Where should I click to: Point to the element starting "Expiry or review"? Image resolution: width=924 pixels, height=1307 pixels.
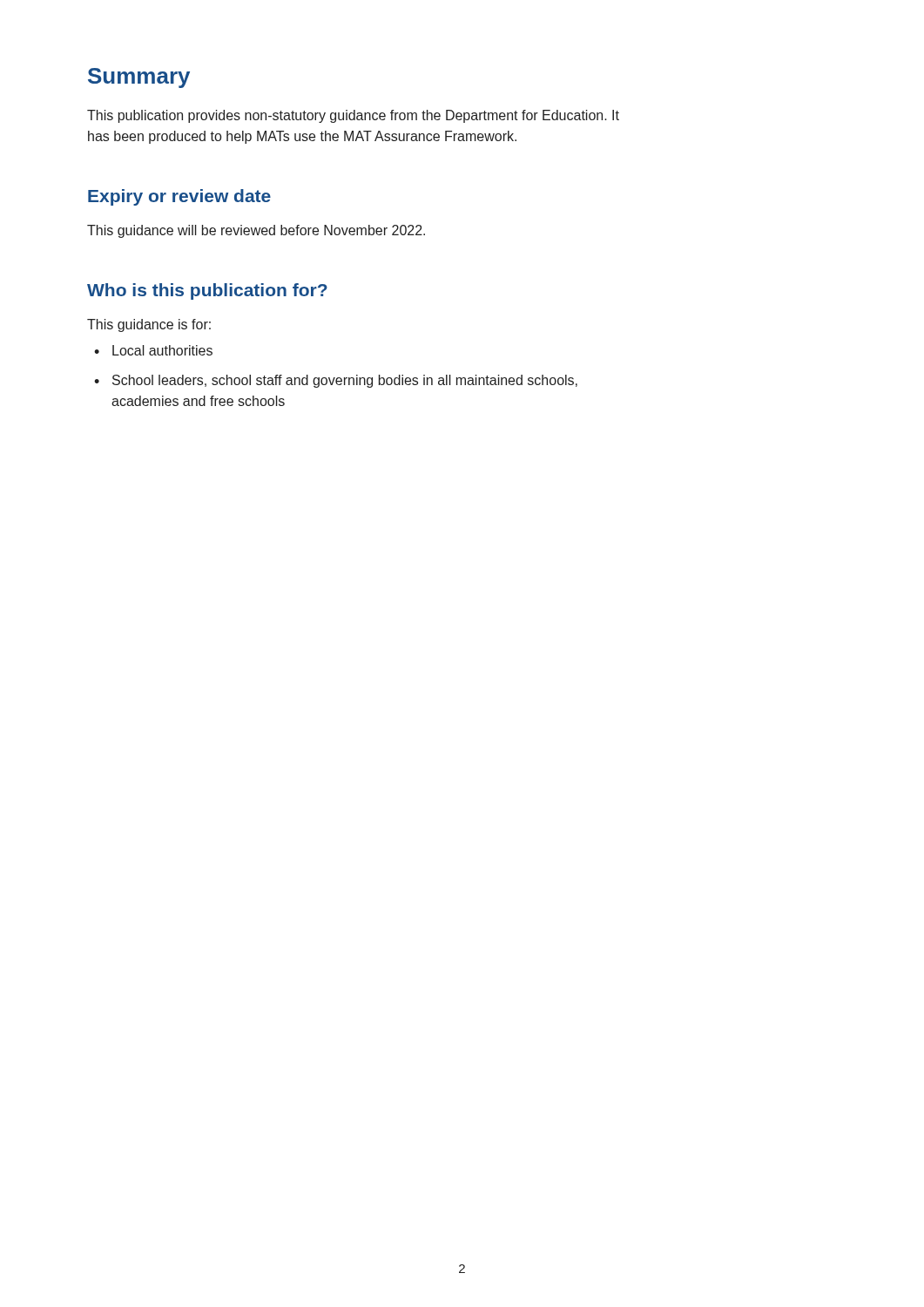coord(179,197)
